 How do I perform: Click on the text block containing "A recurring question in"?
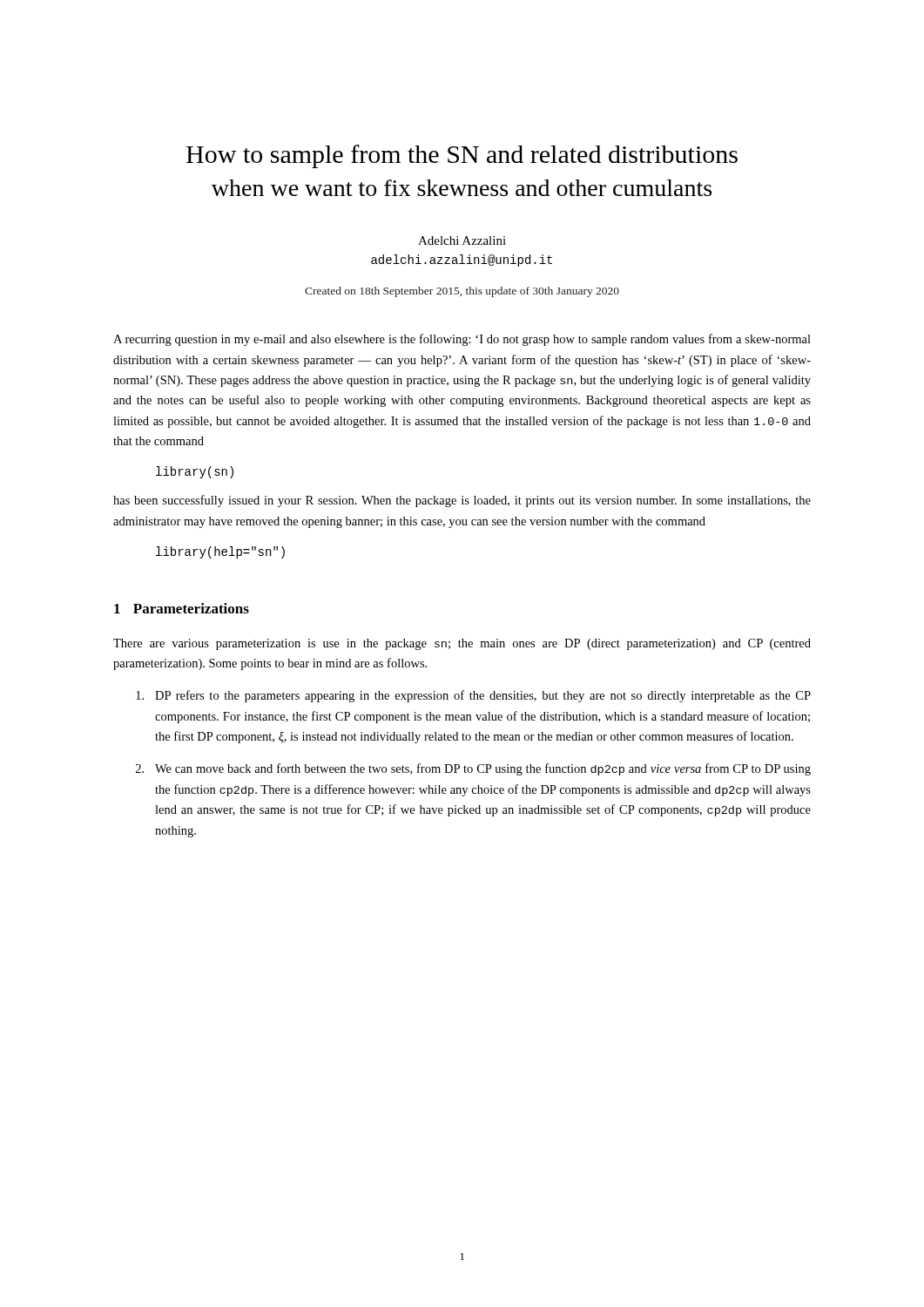tap(462, 390)
